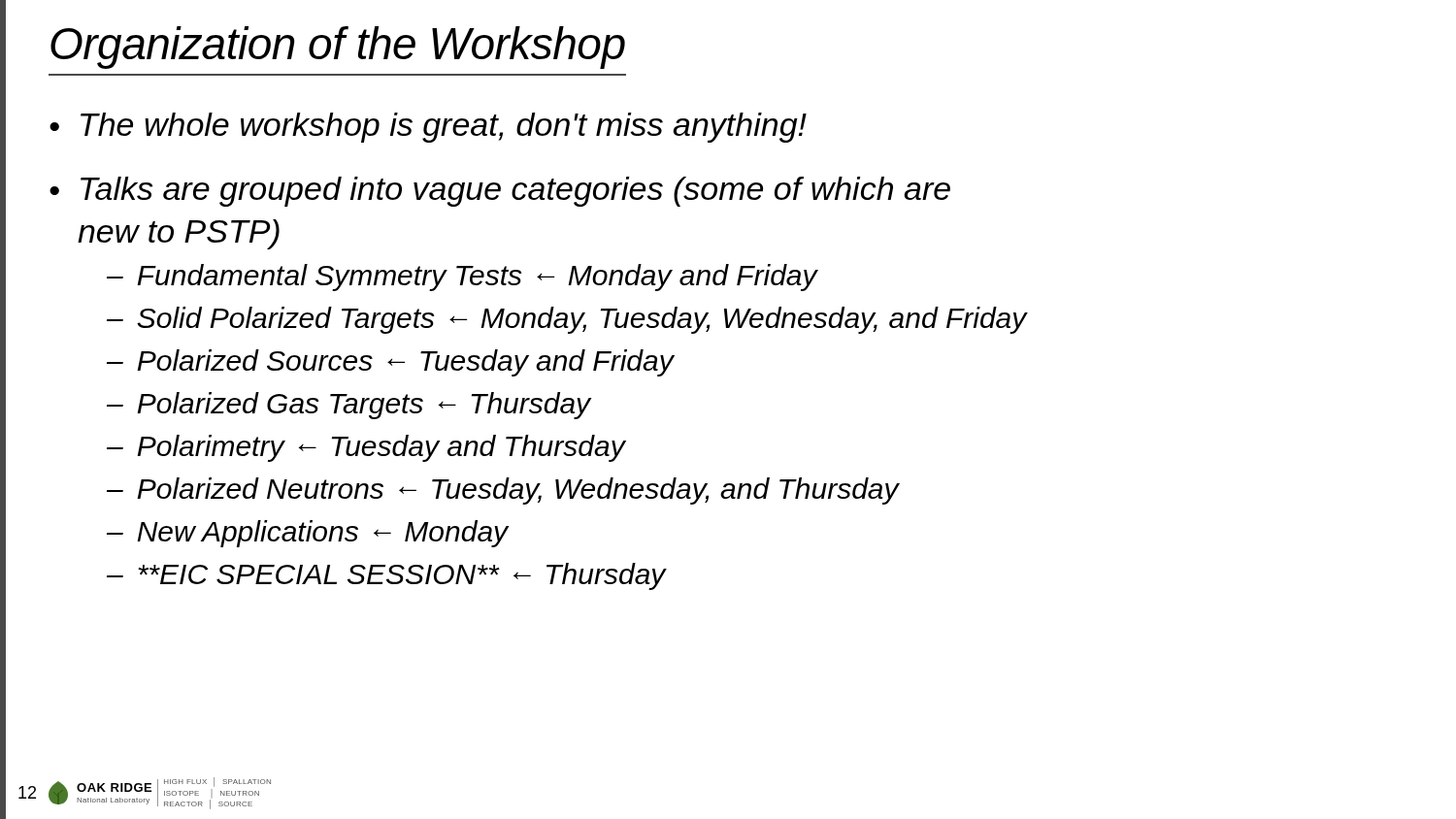Point to the text starting "• Talks are grouped into"
Screen dimensions: 819x1456
coord(537,382)
